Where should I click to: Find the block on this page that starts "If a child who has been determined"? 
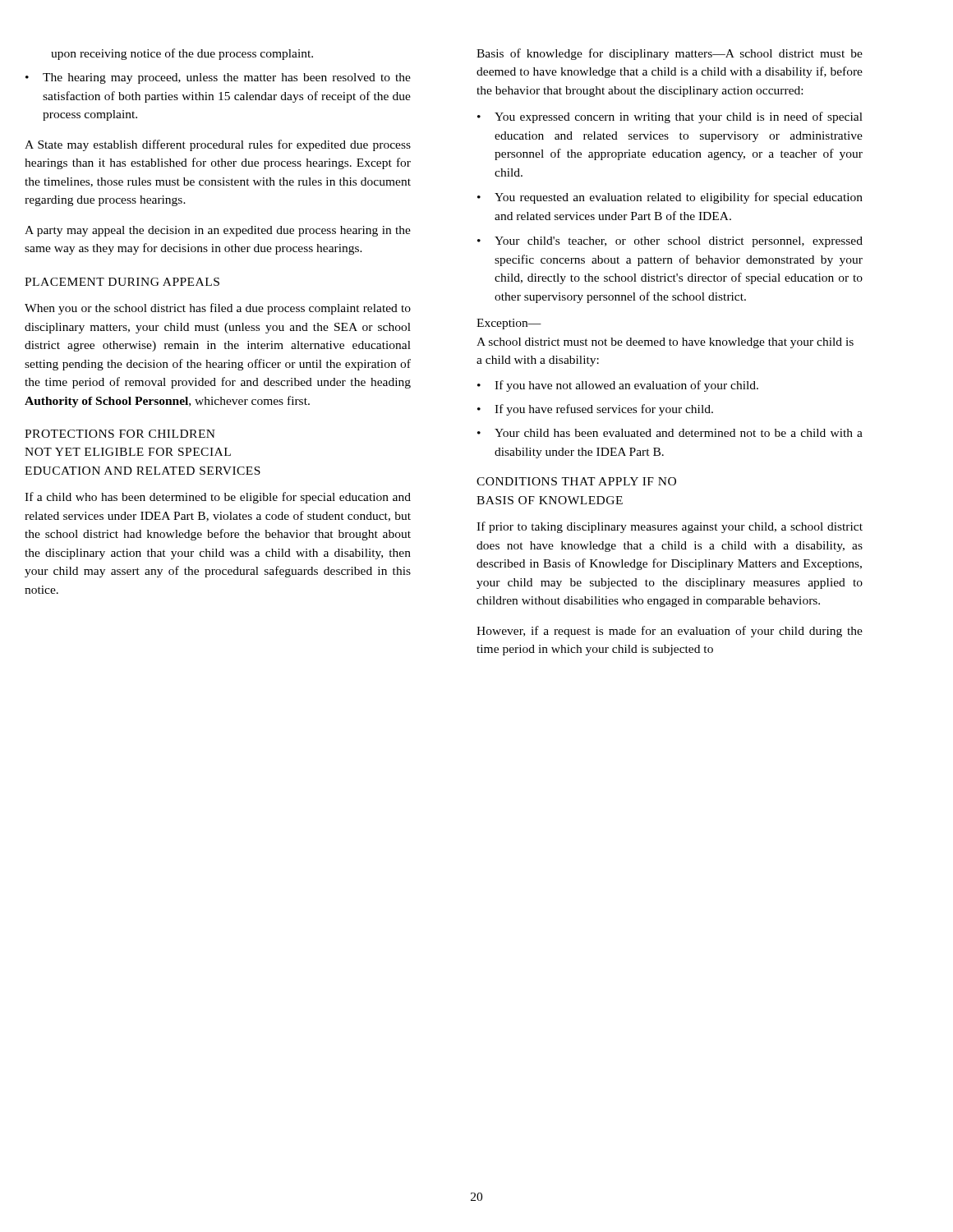[218, 543]
